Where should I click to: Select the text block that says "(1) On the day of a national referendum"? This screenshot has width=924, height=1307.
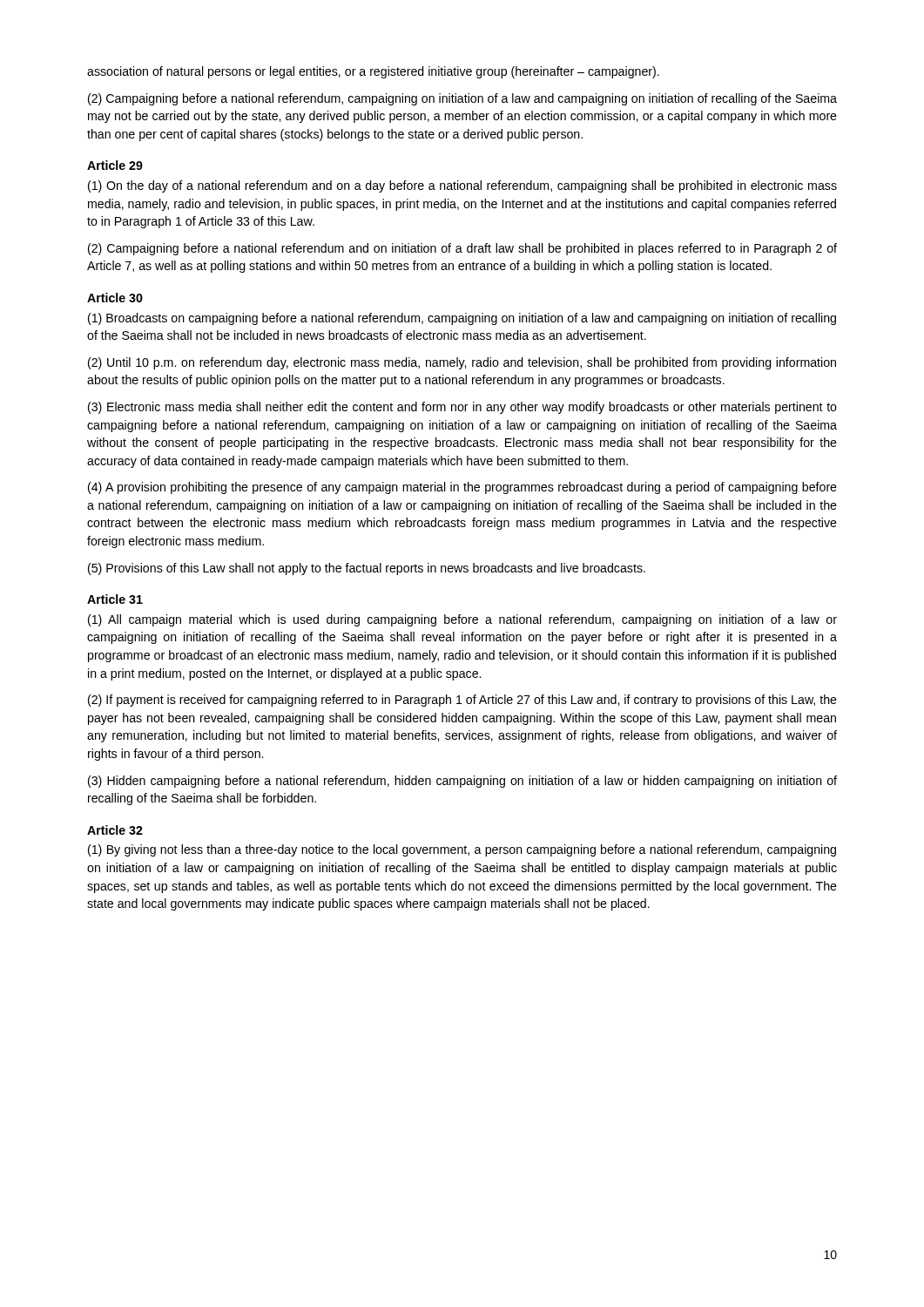pyautogui.click(x=462, y=203)
